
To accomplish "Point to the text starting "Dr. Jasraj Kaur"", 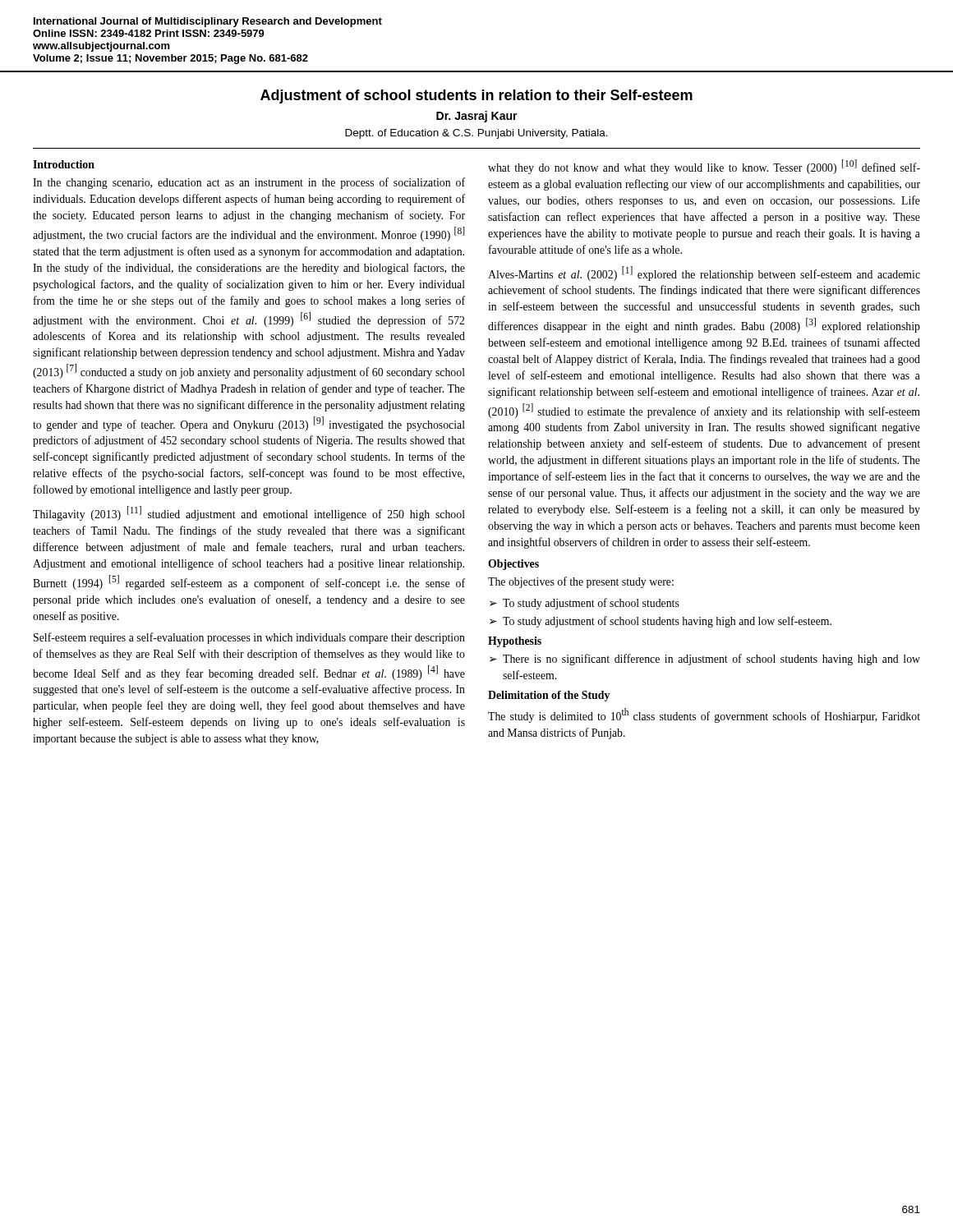I will pos(476,116).
